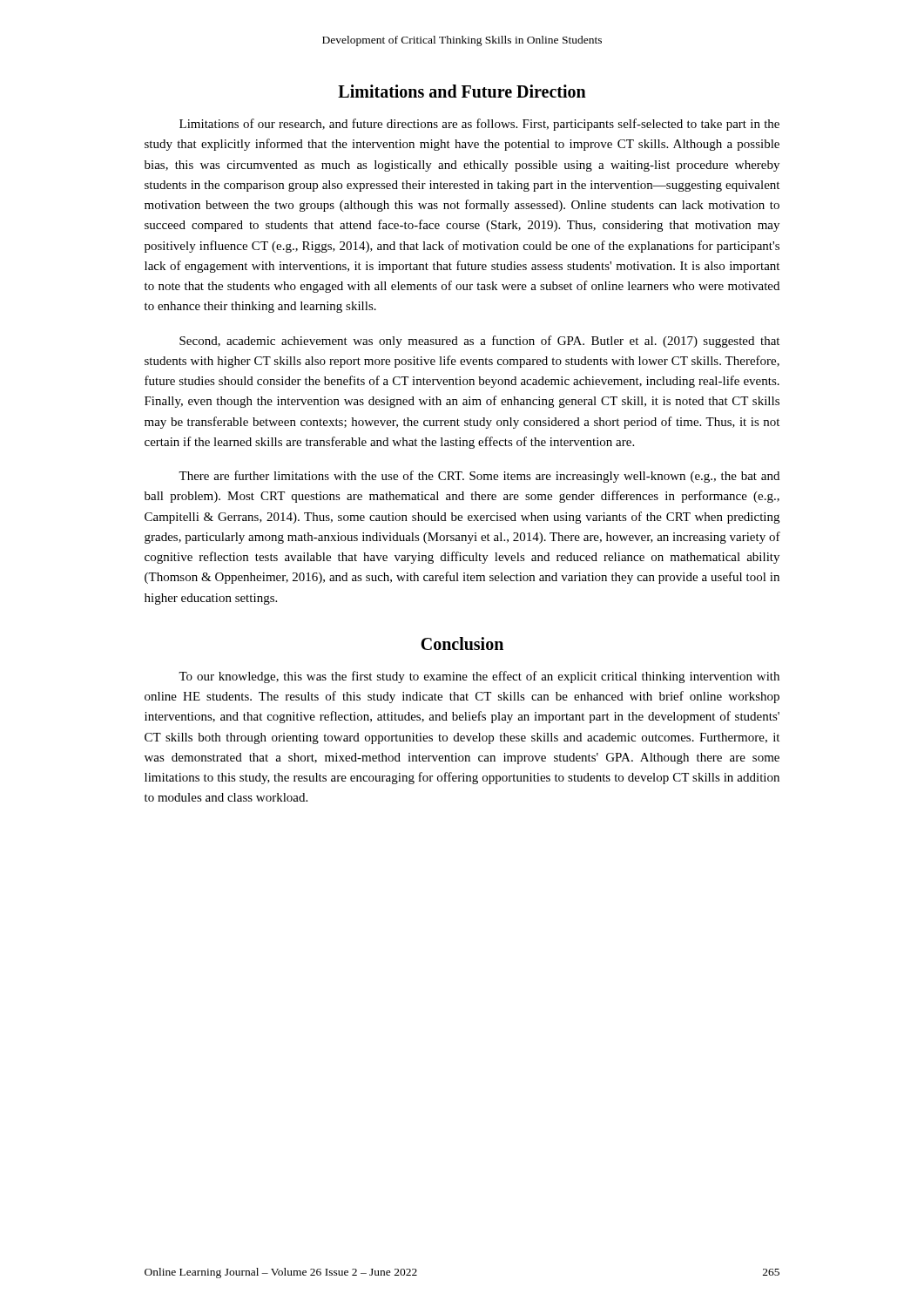Screen dimensions: 1307x924
Task: Select the text block that says "To our knowledge, this was the first study"
Action: tap(462, 737)
